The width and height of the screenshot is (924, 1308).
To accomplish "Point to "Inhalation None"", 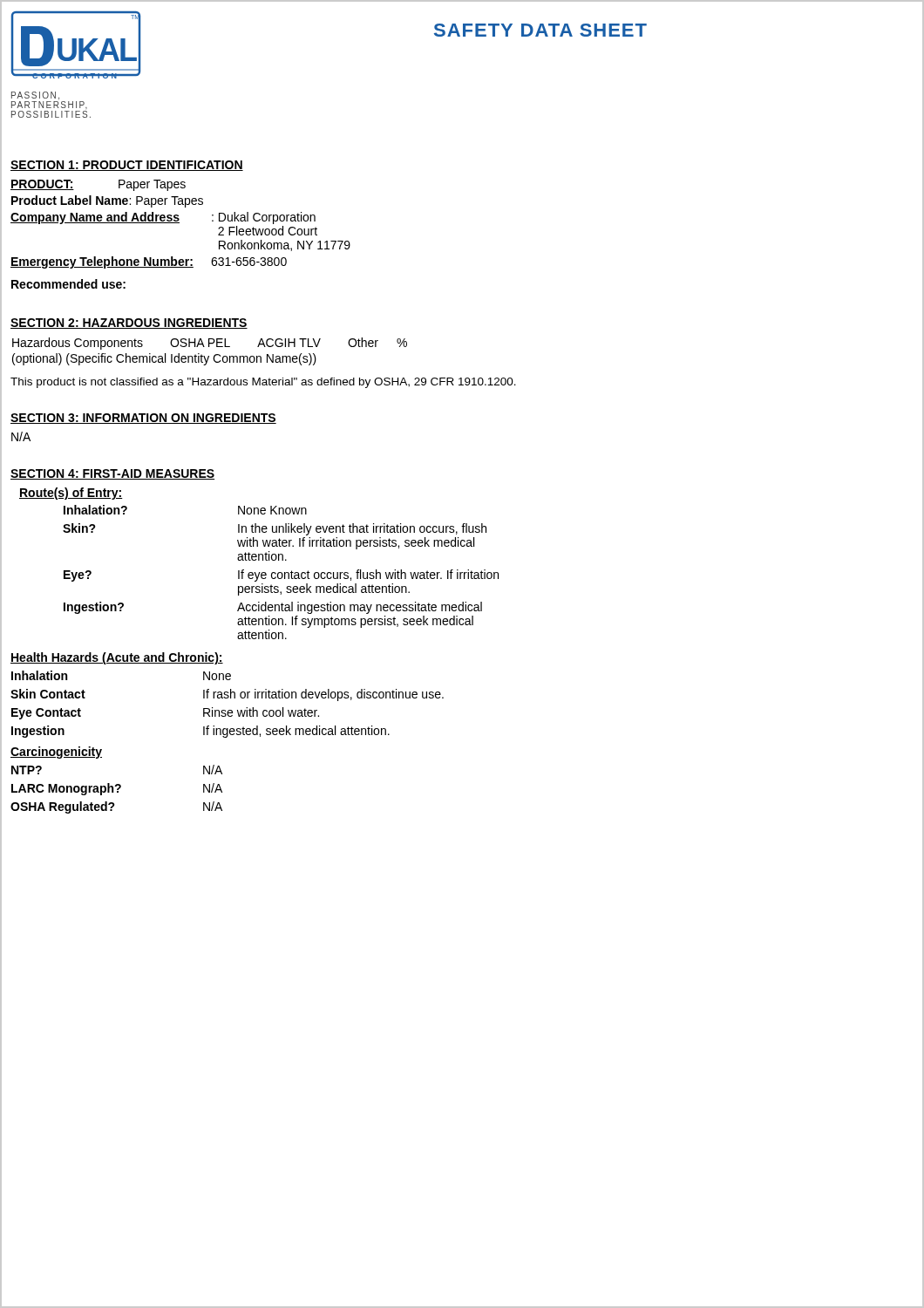I will [x=44, y=675].
